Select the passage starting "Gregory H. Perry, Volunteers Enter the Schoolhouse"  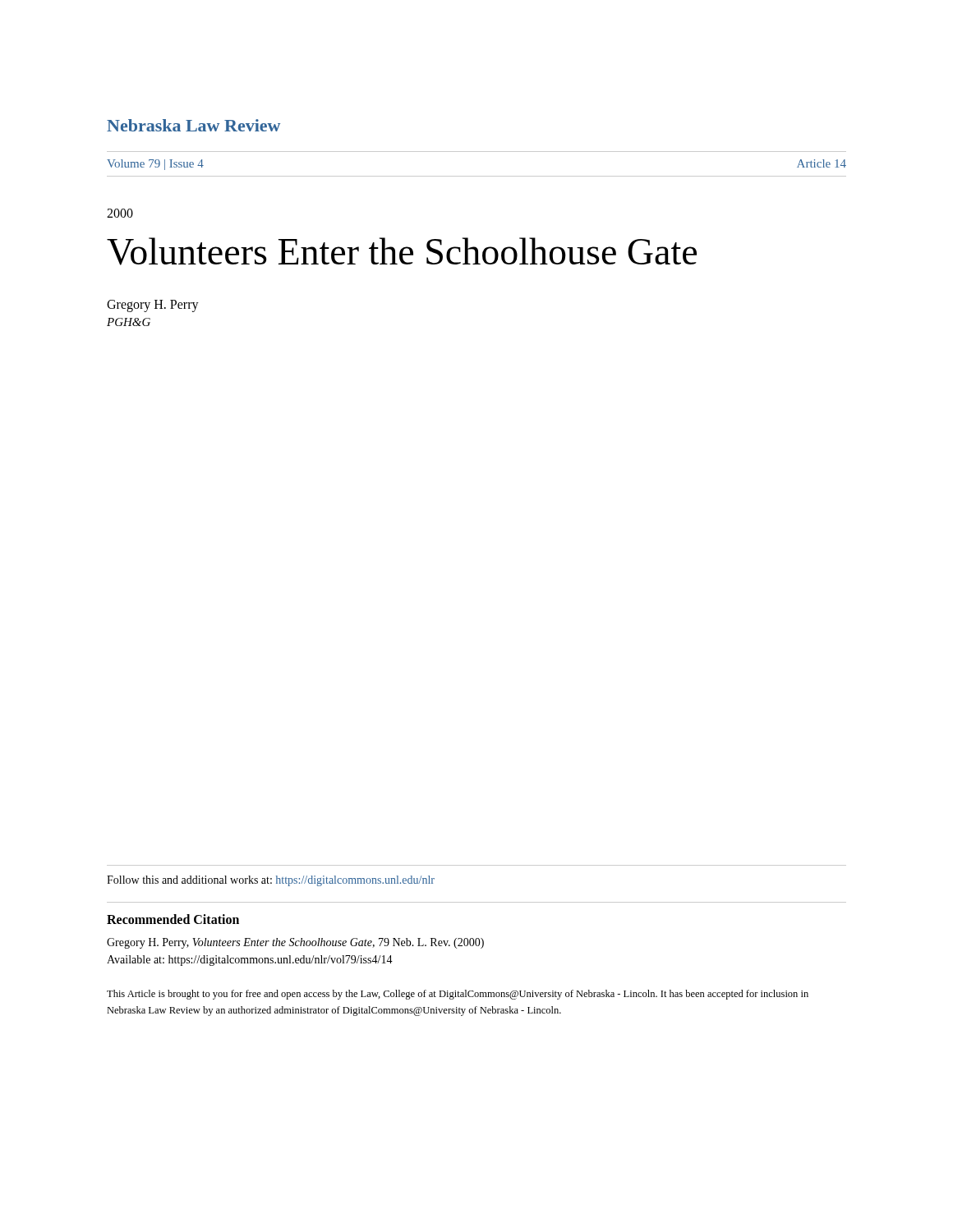click(295, 951)
